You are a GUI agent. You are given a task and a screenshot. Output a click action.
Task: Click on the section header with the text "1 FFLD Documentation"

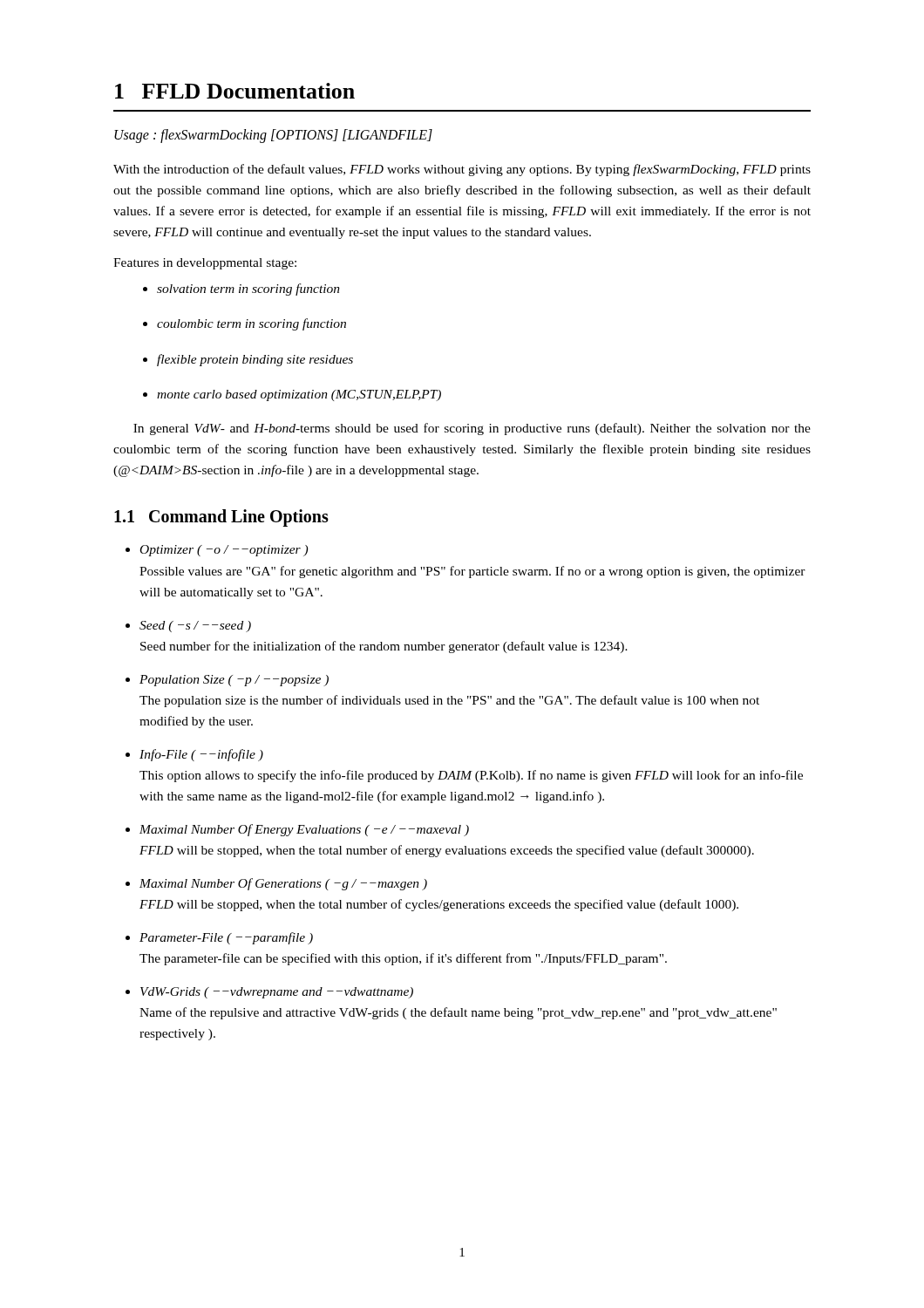click(235, 91)
